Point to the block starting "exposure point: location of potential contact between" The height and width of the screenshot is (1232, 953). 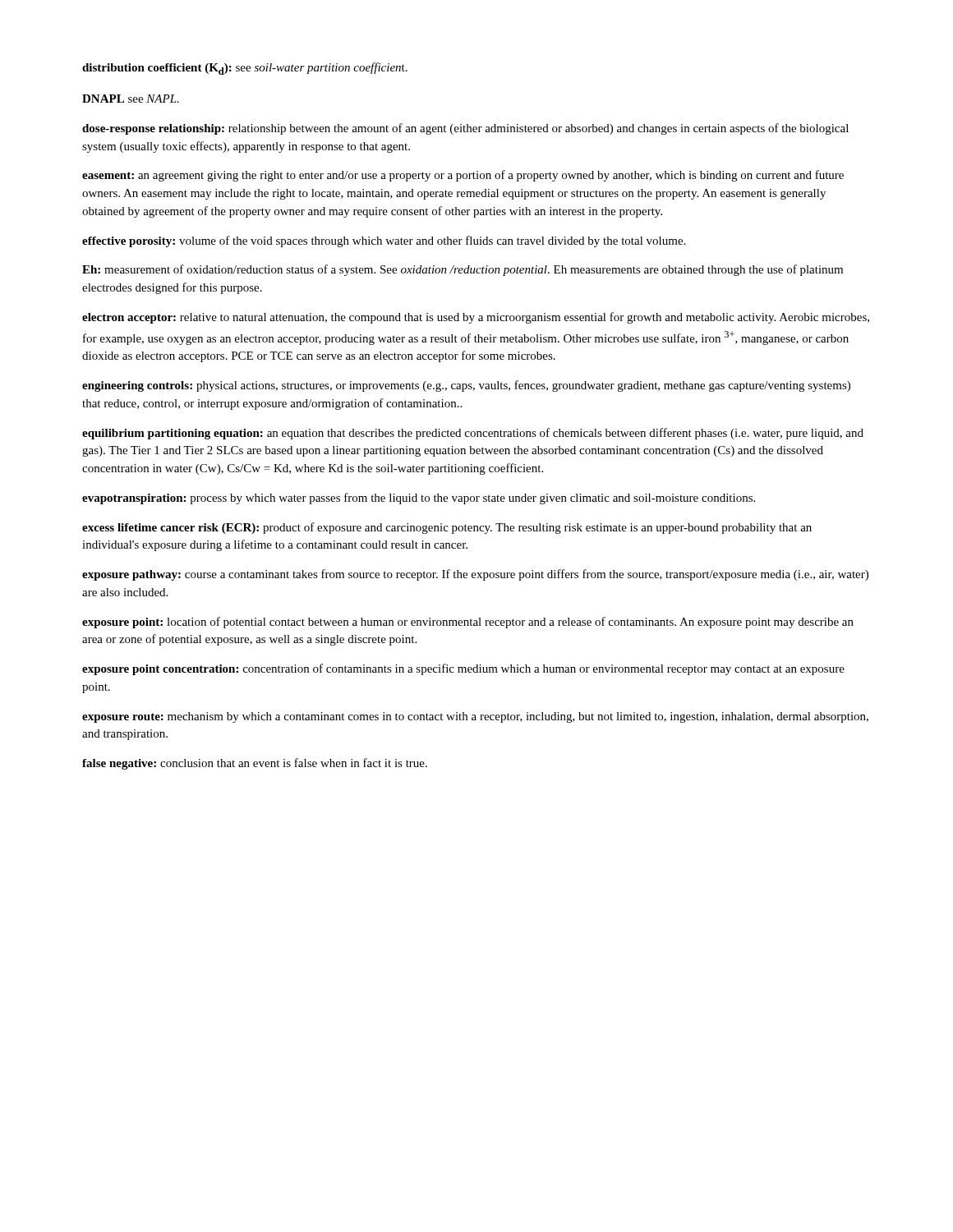(x=476, y=631)
